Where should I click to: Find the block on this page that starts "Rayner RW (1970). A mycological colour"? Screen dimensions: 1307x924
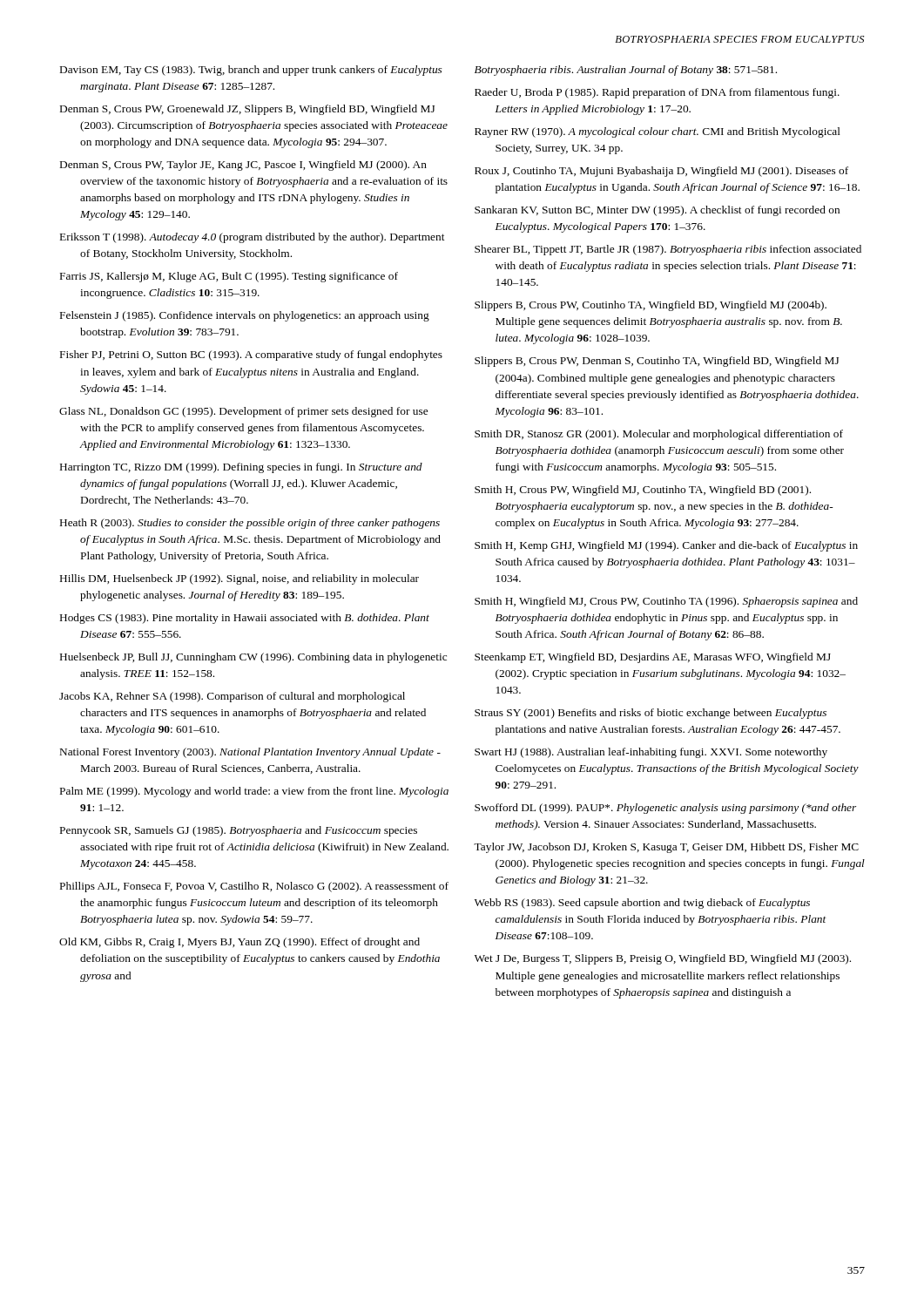pyautogui.click(x=657, y=140)
